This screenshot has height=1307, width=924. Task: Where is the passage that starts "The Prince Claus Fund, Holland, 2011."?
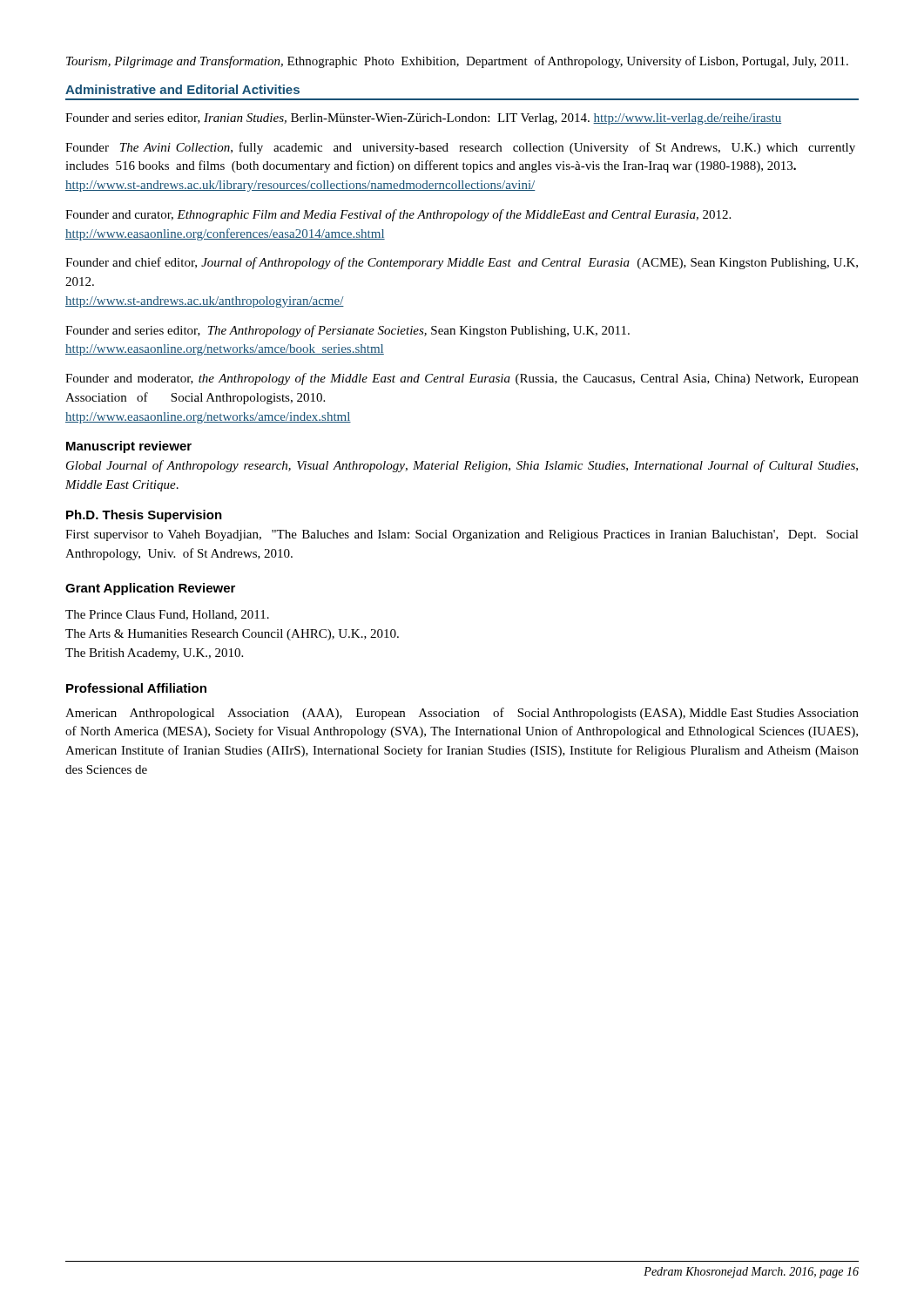(232, 633)
